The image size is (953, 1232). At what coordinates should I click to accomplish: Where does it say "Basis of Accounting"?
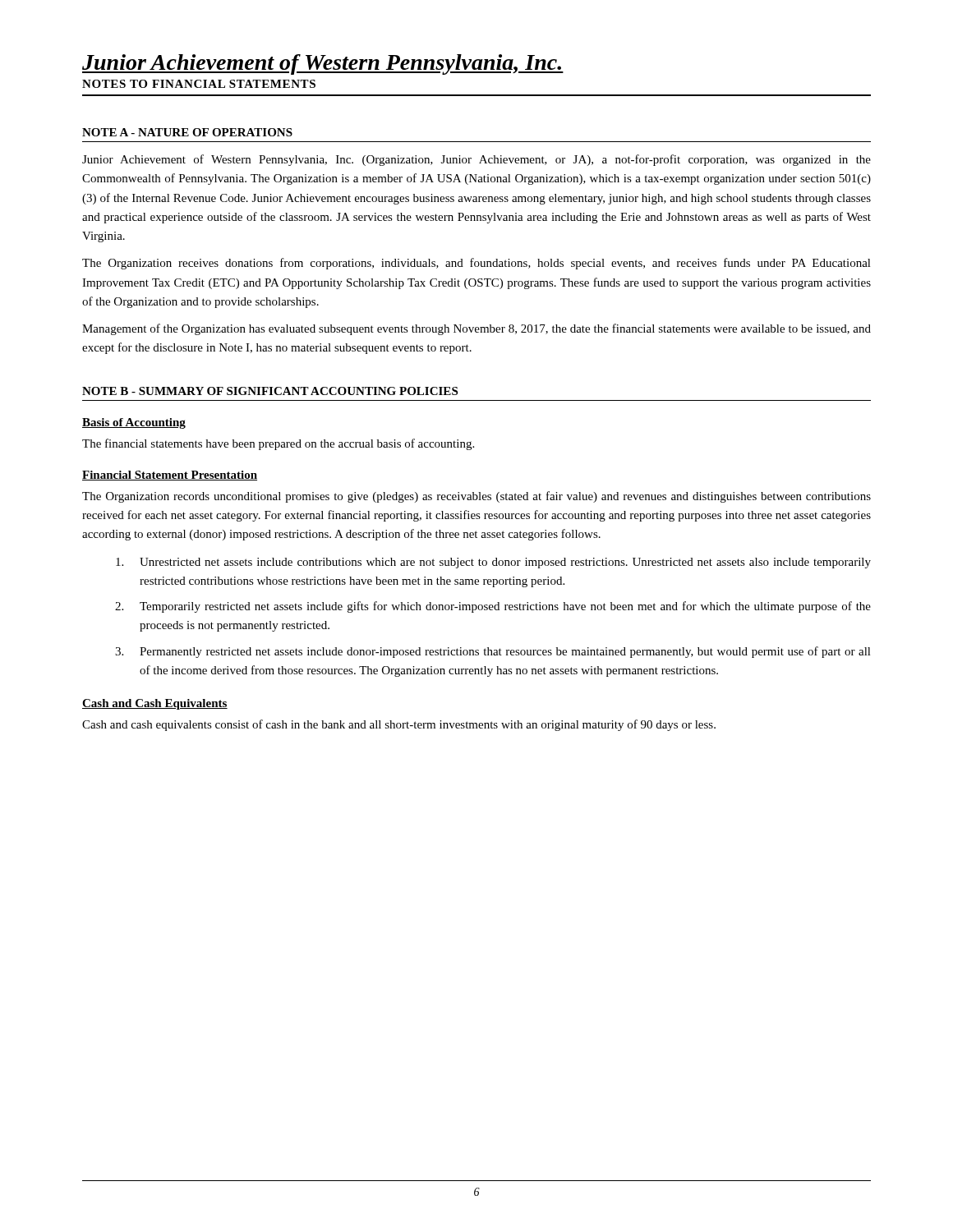point(134,422)
